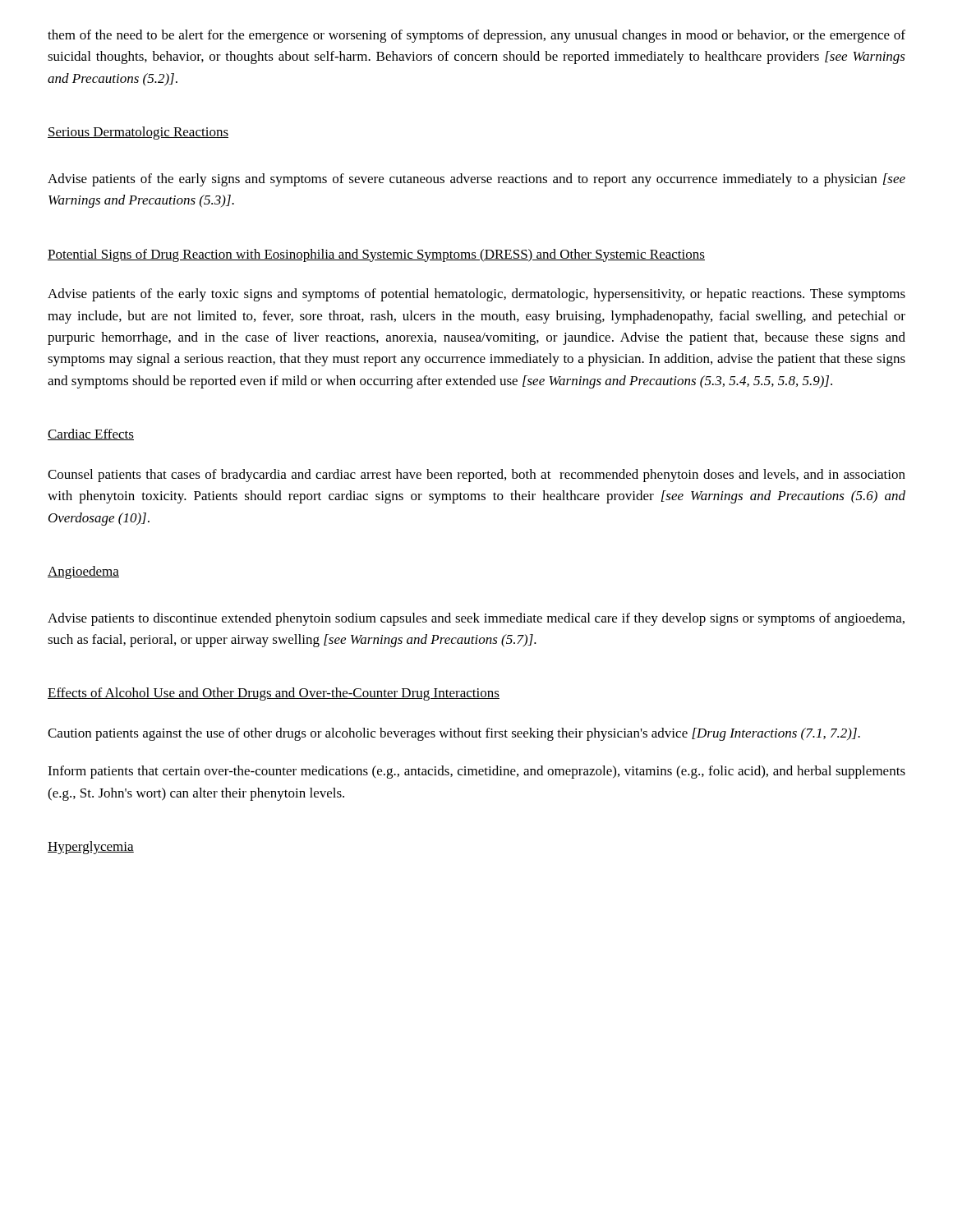
Task: Select the passage starting "Potential Signs of Drug"
Action: (376, 254)
